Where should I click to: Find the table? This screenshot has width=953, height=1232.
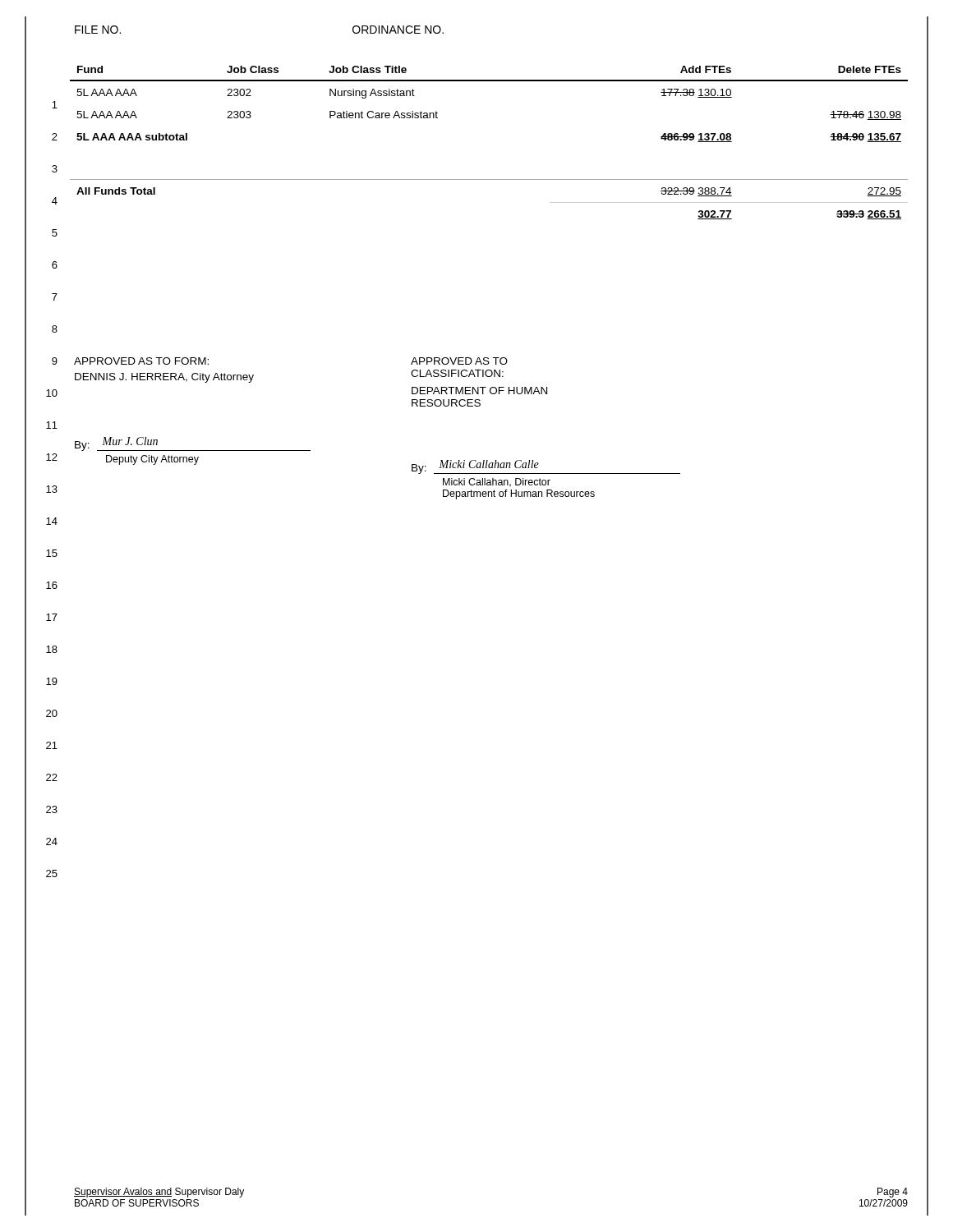pos(489,142)
